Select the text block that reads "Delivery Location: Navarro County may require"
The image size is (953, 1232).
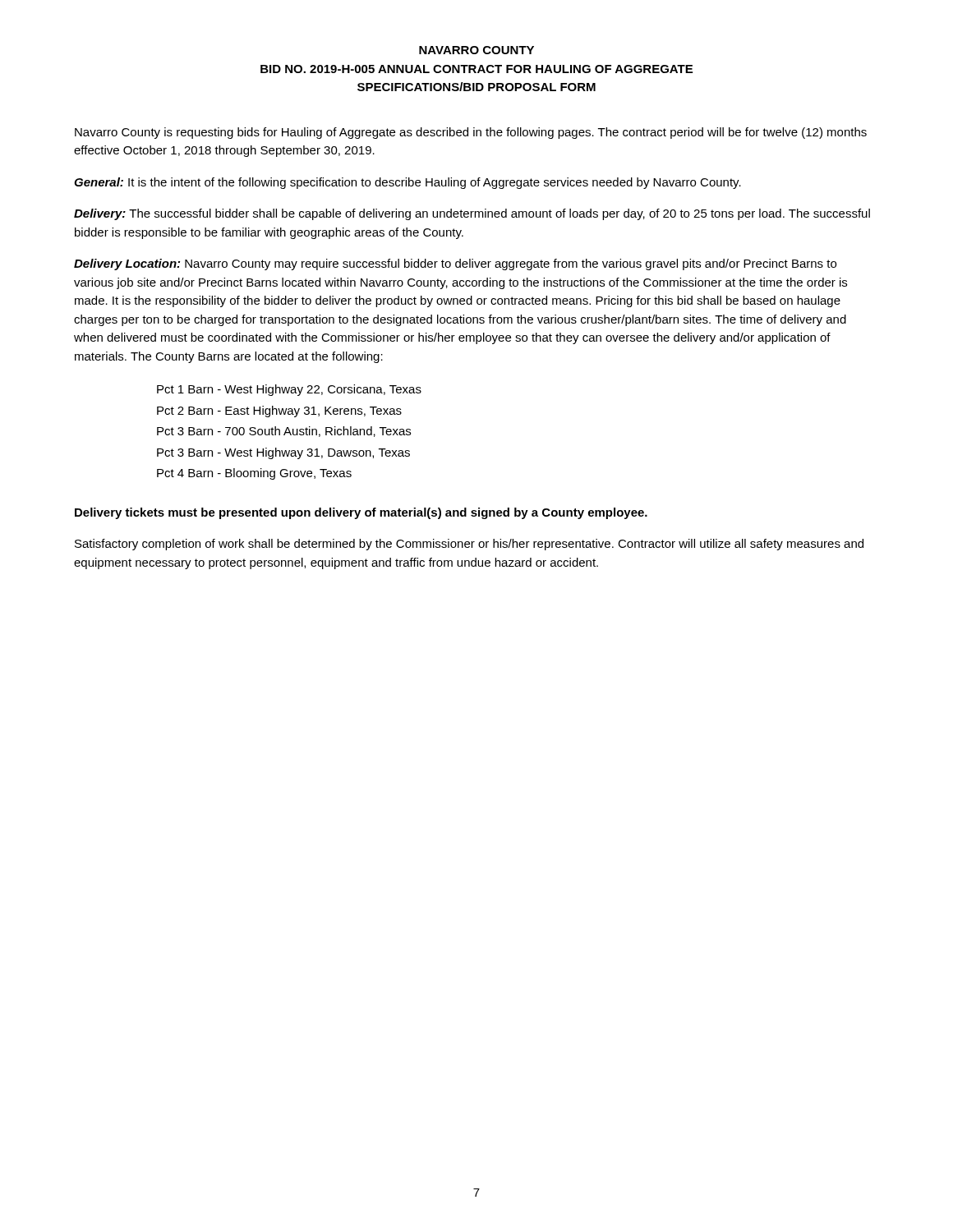pyautogui.click(x=461, y=309)
